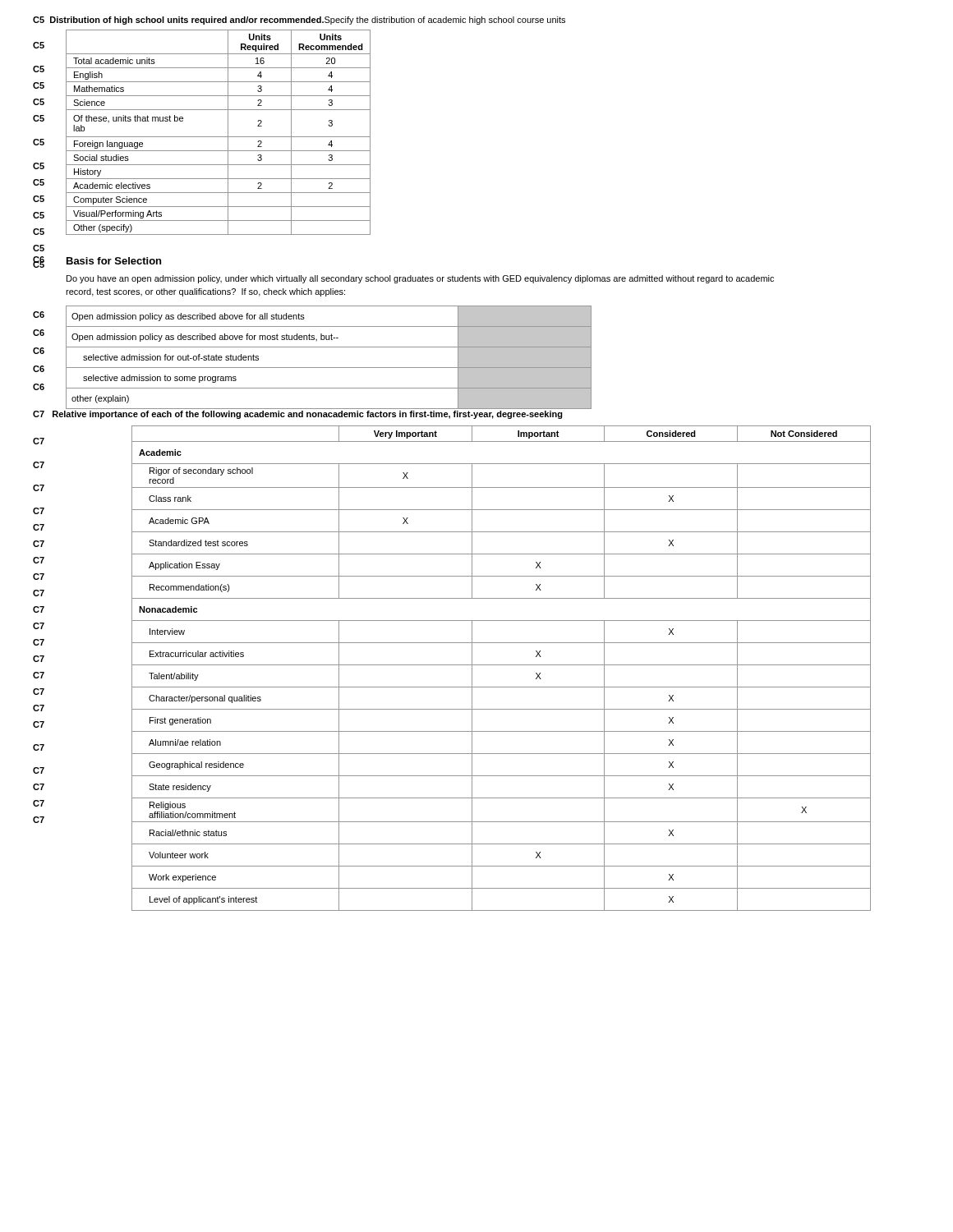Click on the table containing "Application Essay"
The image size is (953, 1232).
tap(468, 668)
